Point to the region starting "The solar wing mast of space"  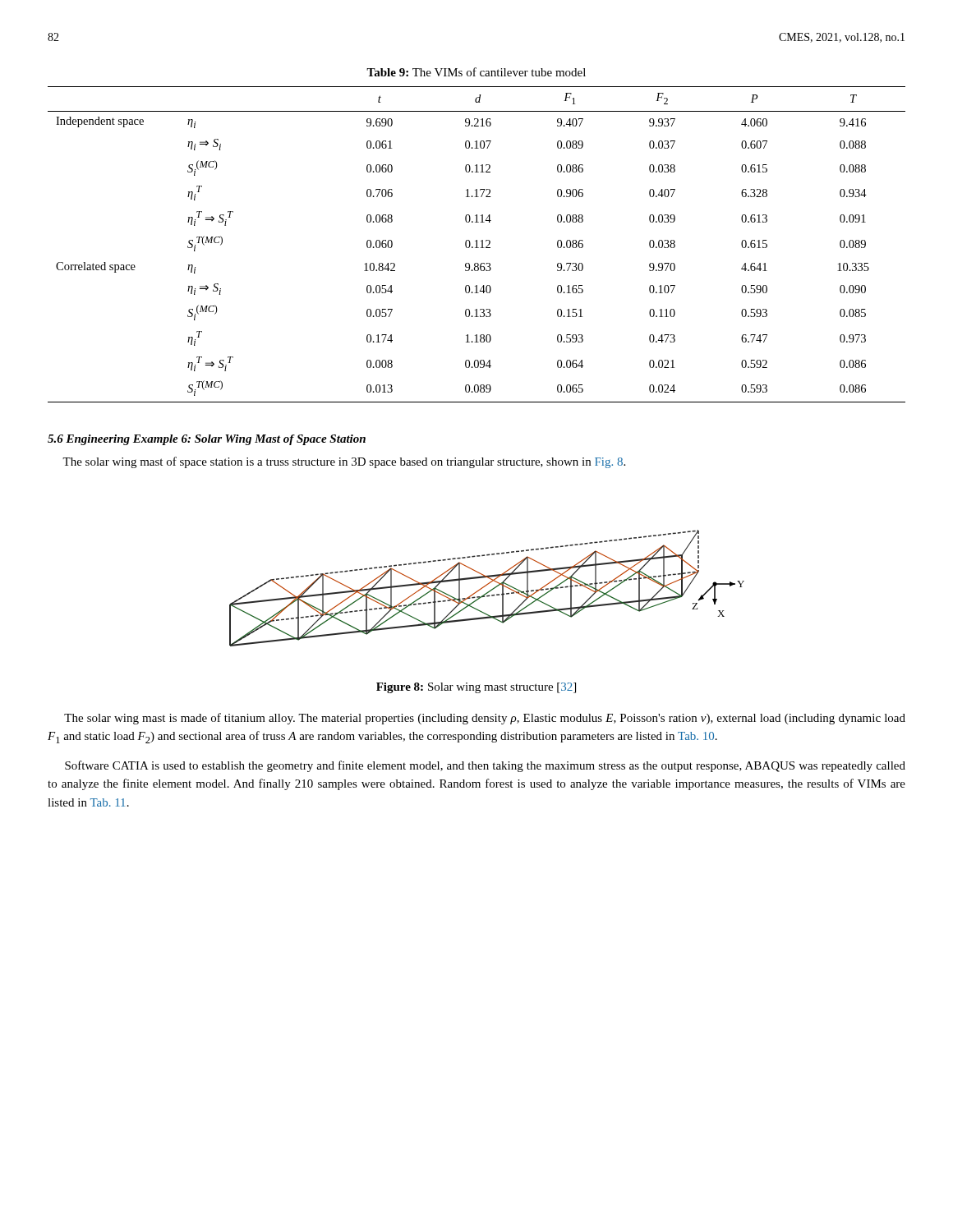pyautogui.click(x=337, y=462)
